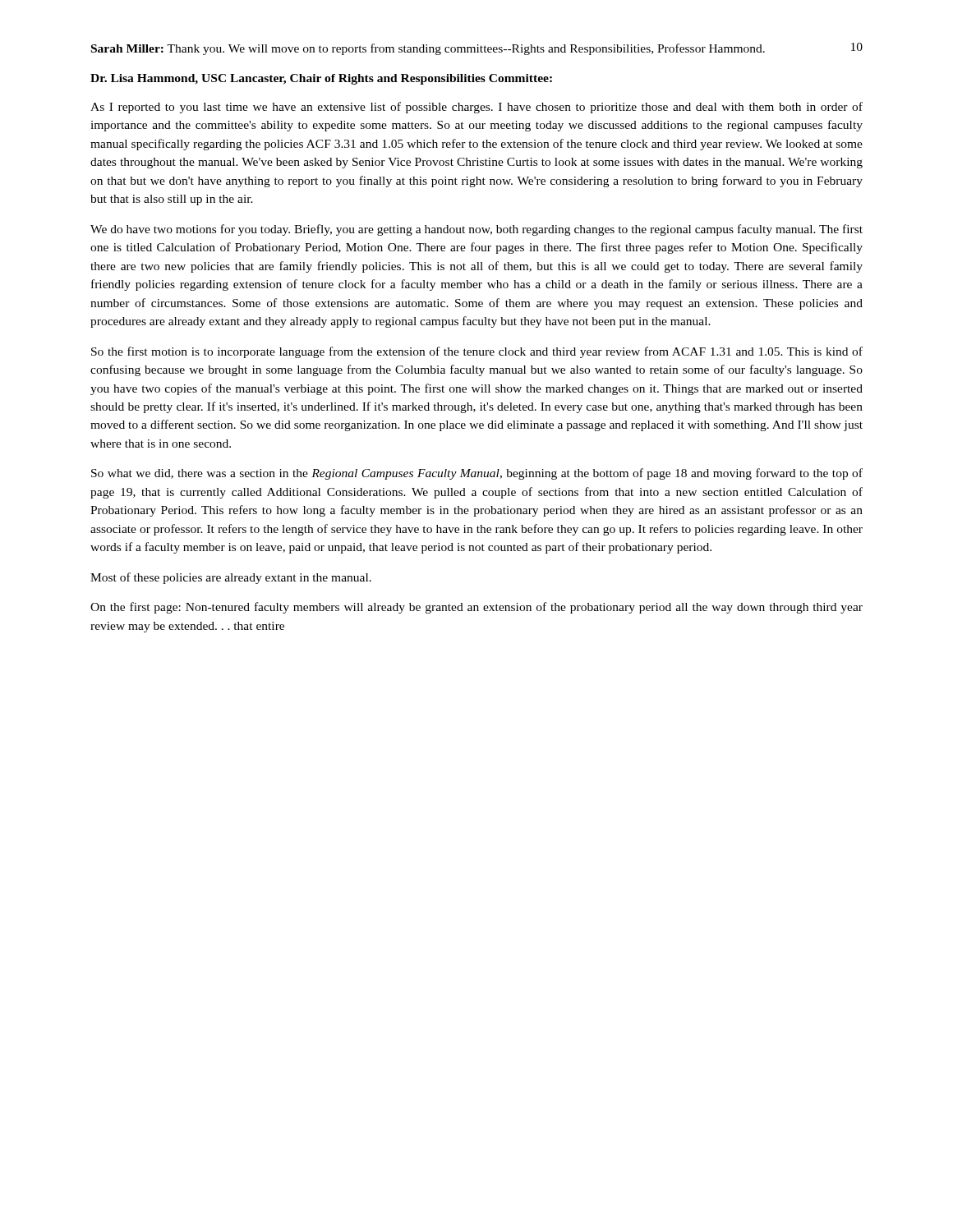The width and height of the screenshot is (953, 1232).
Task: Point to the text starting "Dr. Lisa Hammond, USC Lancaster, Chair"
Action: coord(322,78)
